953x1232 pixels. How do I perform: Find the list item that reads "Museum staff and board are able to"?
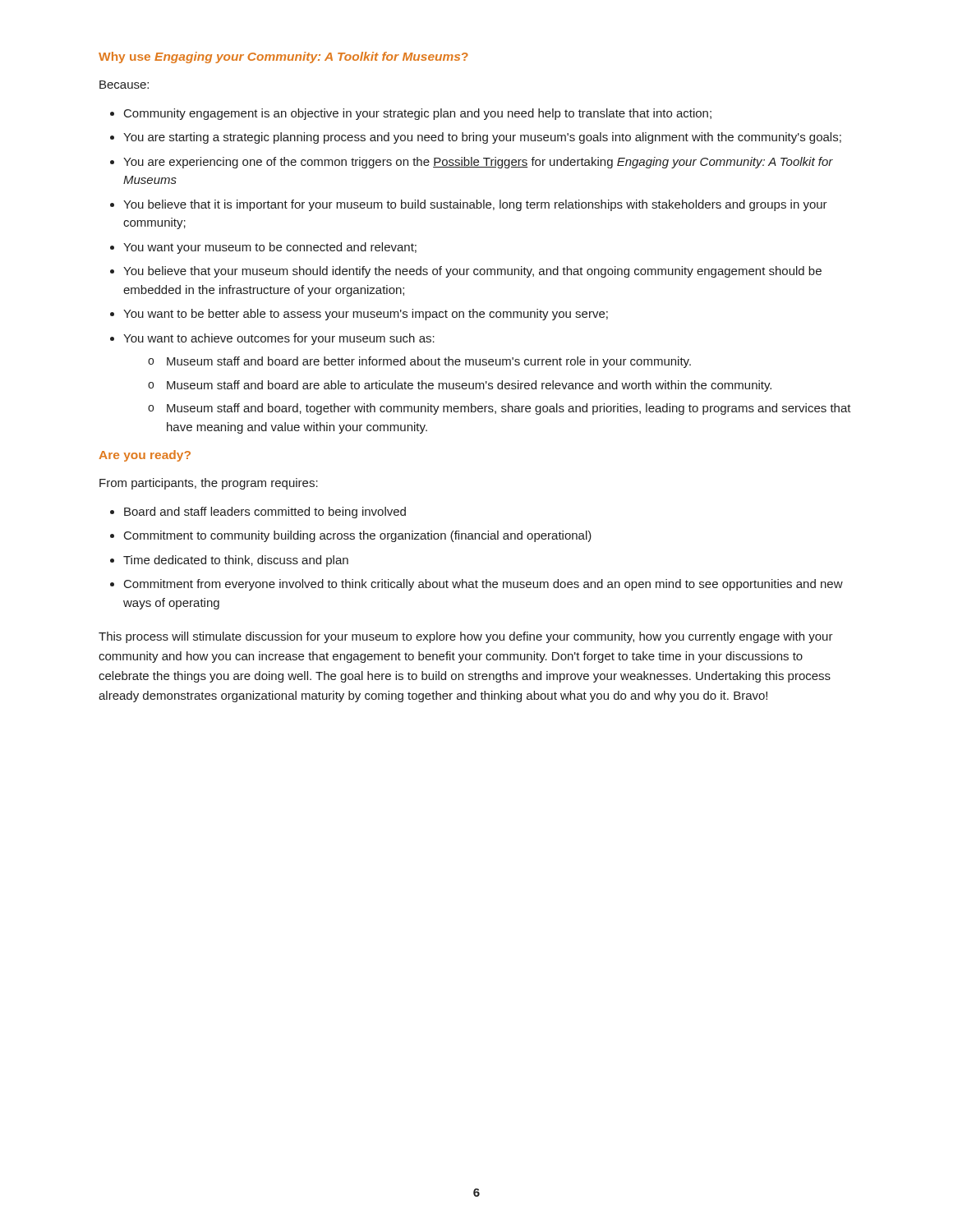click(x=469, y=384)
